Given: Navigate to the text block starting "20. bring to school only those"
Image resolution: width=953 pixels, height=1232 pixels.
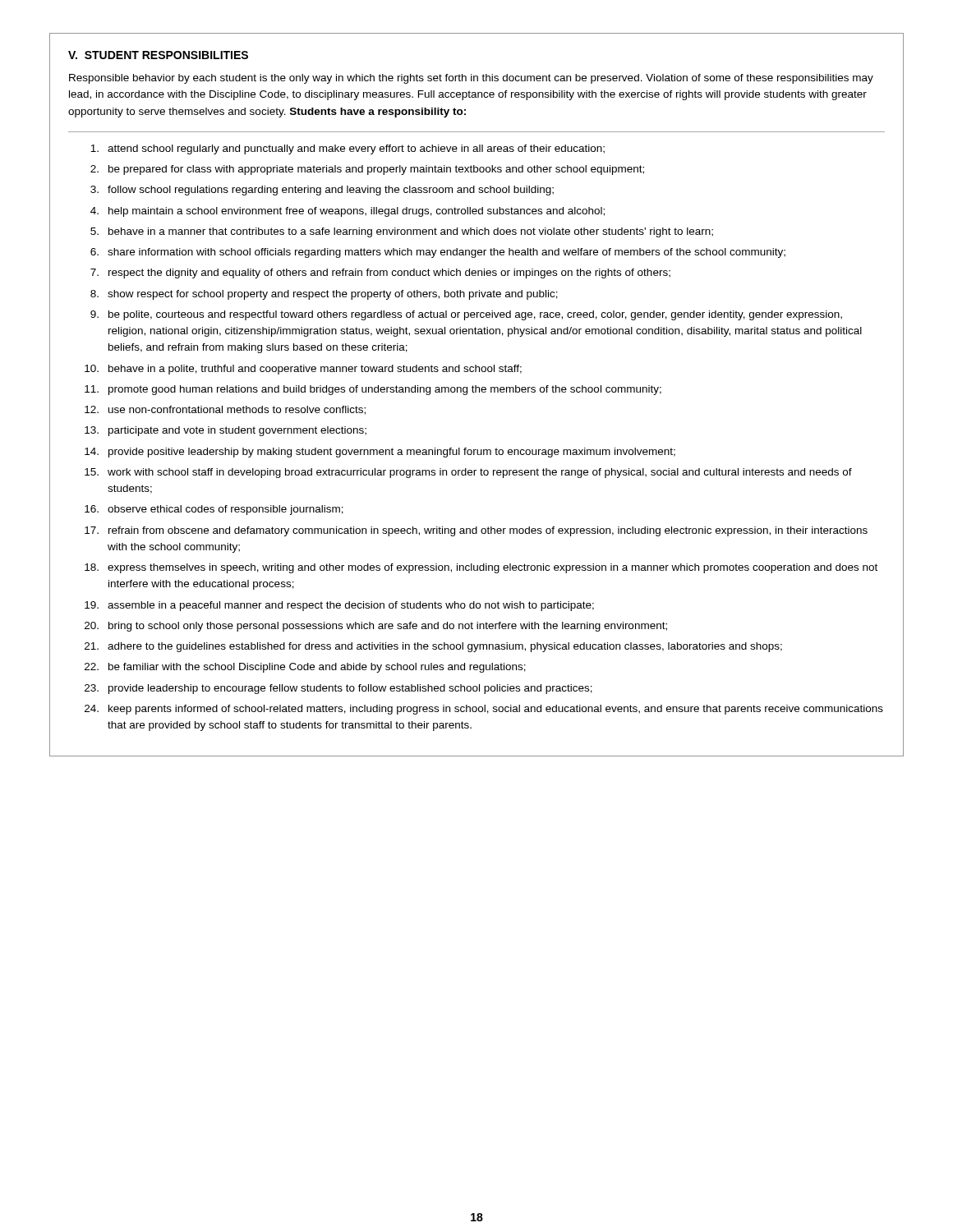Looking at the screenshot, I should click(476, 626).
